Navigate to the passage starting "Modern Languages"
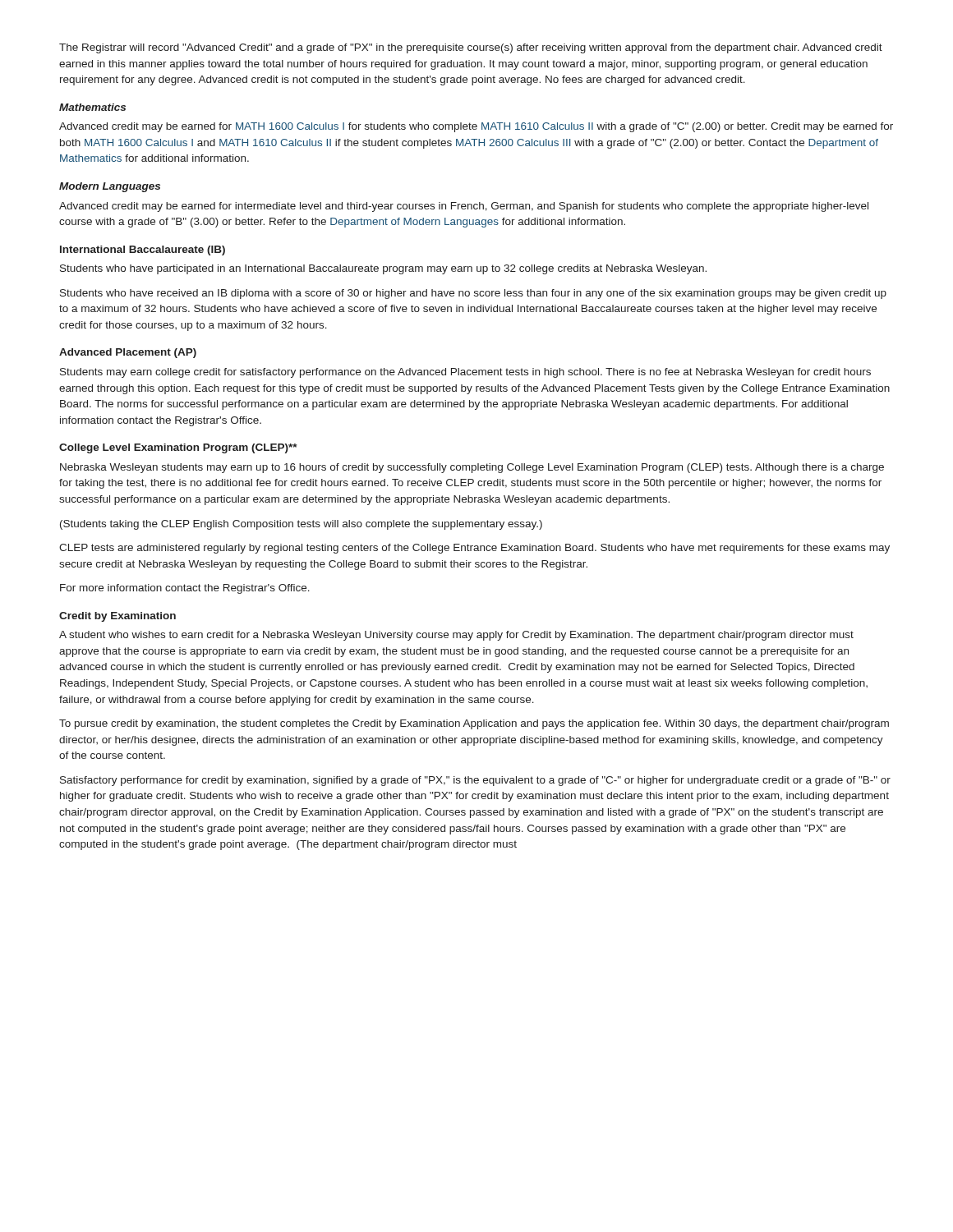The height and width of the screenshot is (1232, 953). coord(110,186)
